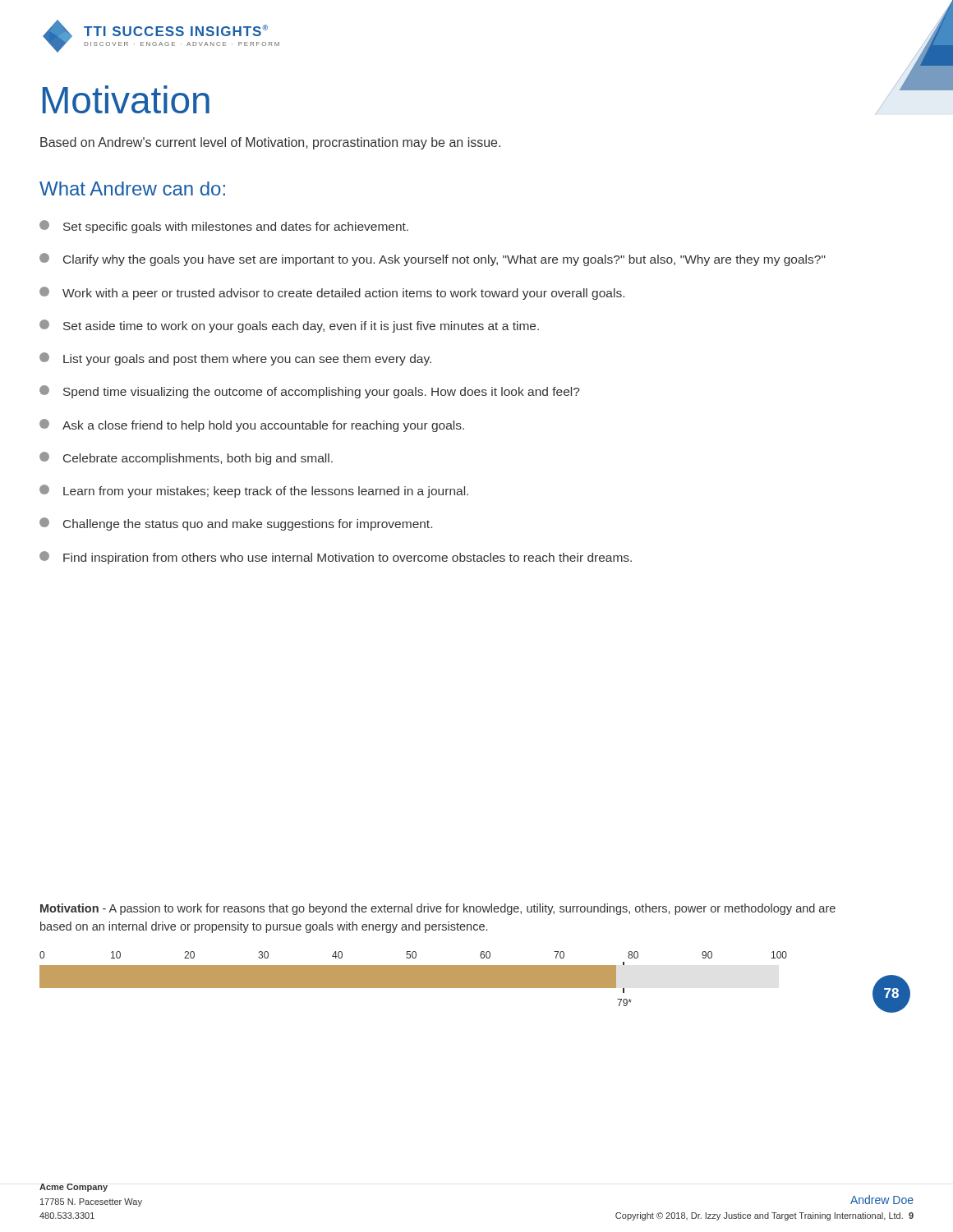Select the block starting "Work with a peer or trusted advisor to"
953x1232 pixels.
click(333, 293)
